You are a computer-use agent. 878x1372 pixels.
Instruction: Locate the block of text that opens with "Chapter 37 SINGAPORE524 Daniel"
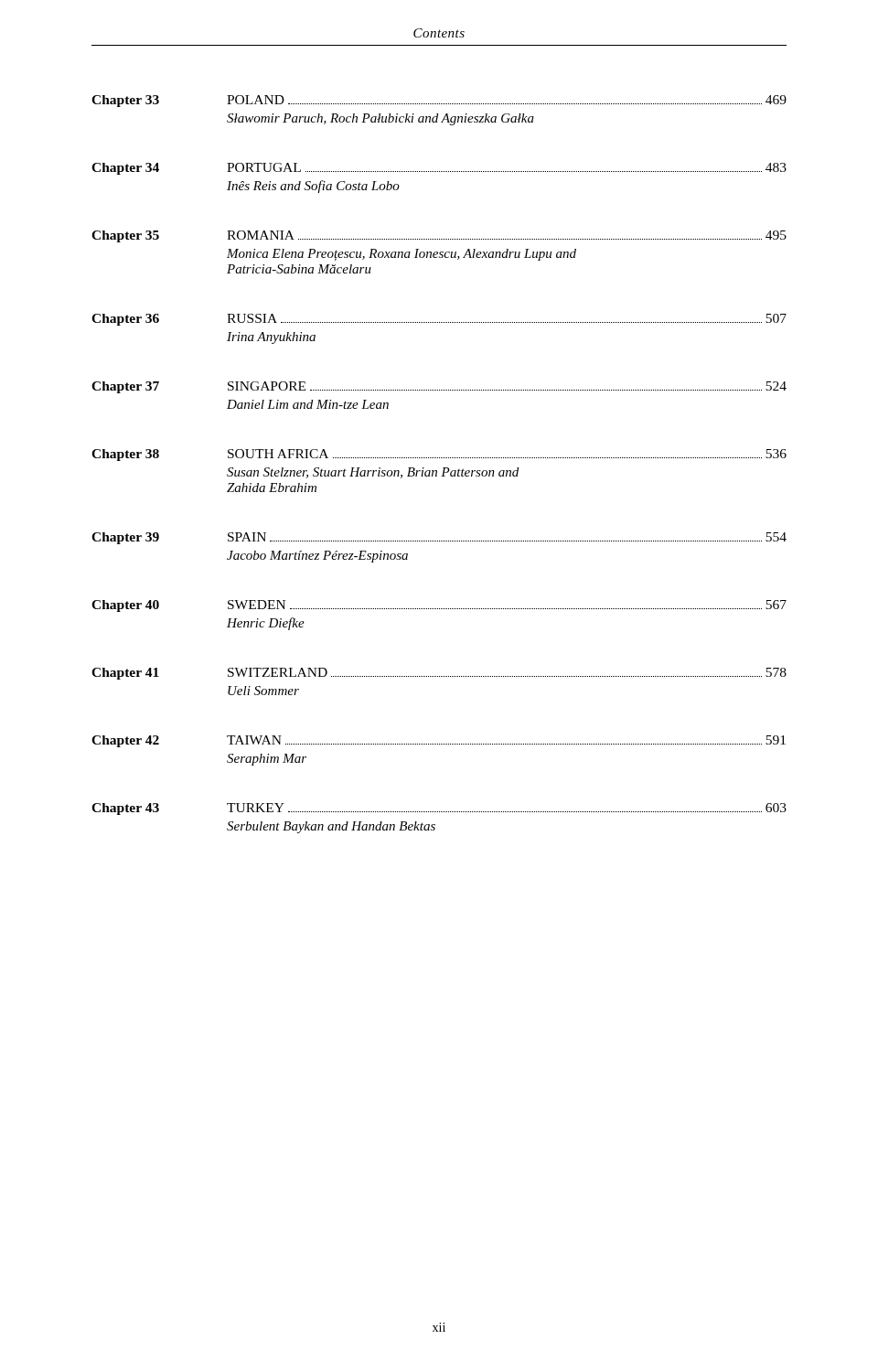pyautogui.click(x=439, y=395)
